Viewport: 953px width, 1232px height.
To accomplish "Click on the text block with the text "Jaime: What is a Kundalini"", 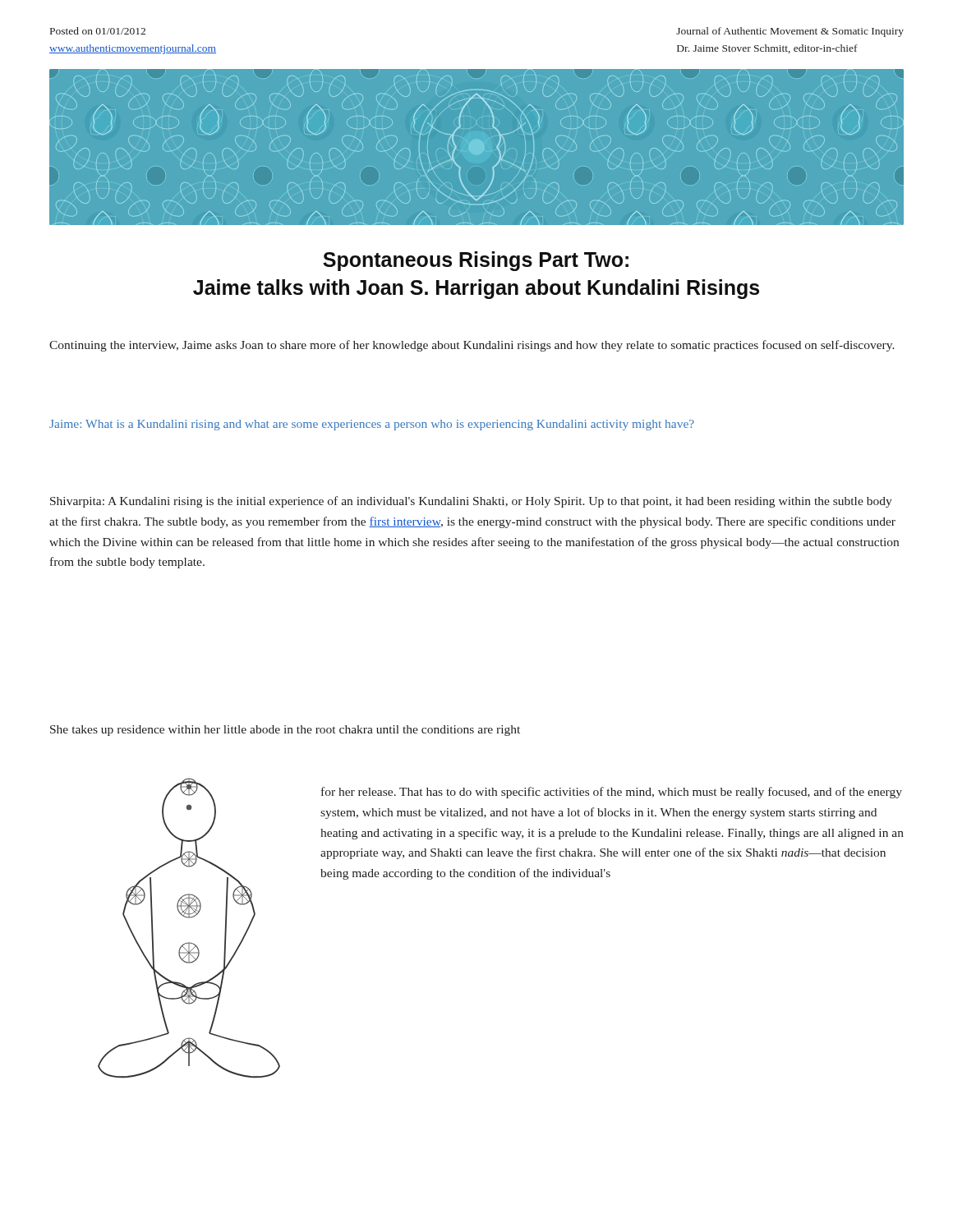I will click(372, 423).
